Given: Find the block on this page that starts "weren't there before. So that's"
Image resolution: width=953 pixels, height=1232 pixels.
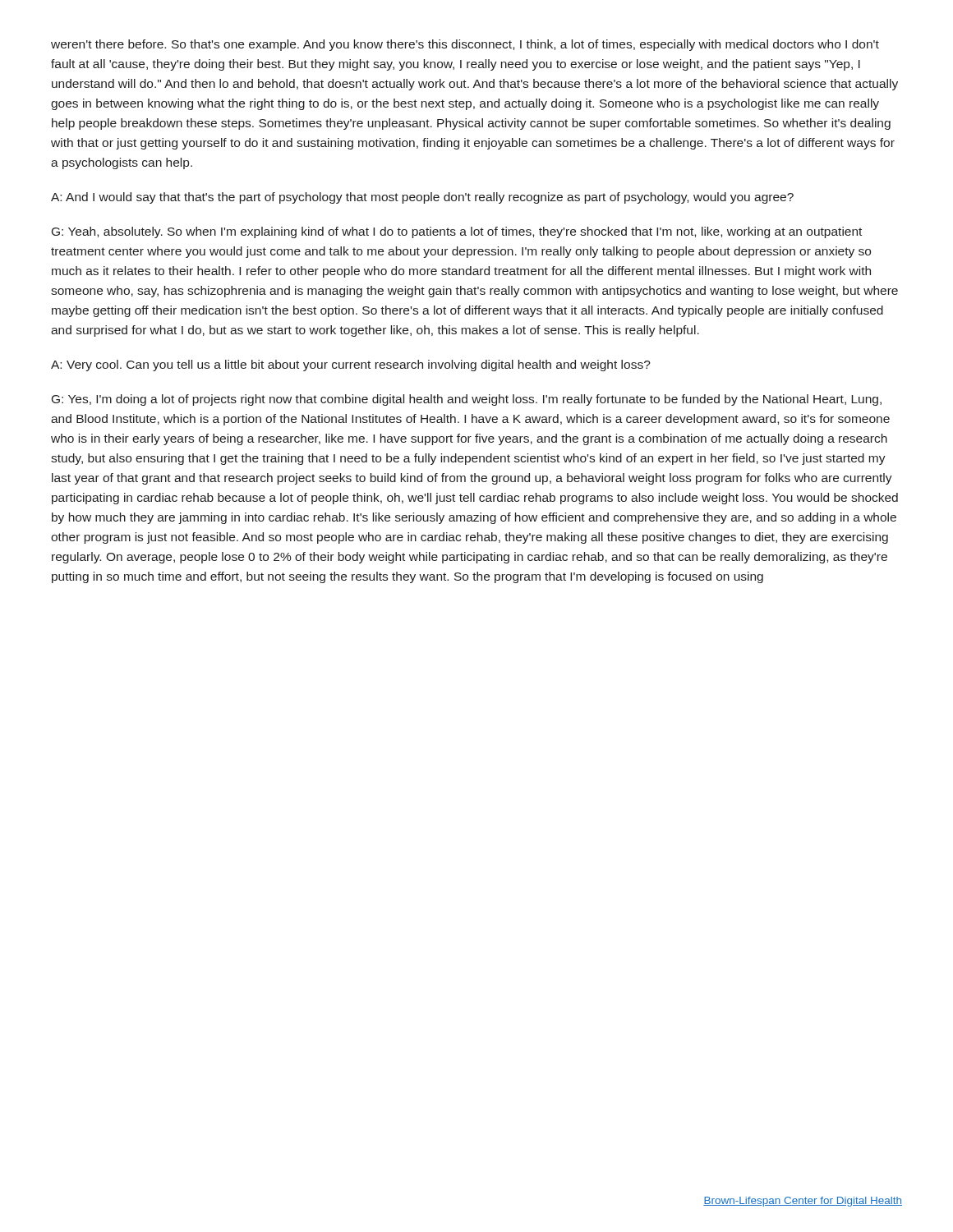Looking at the screenshot, I should point(474,103).
